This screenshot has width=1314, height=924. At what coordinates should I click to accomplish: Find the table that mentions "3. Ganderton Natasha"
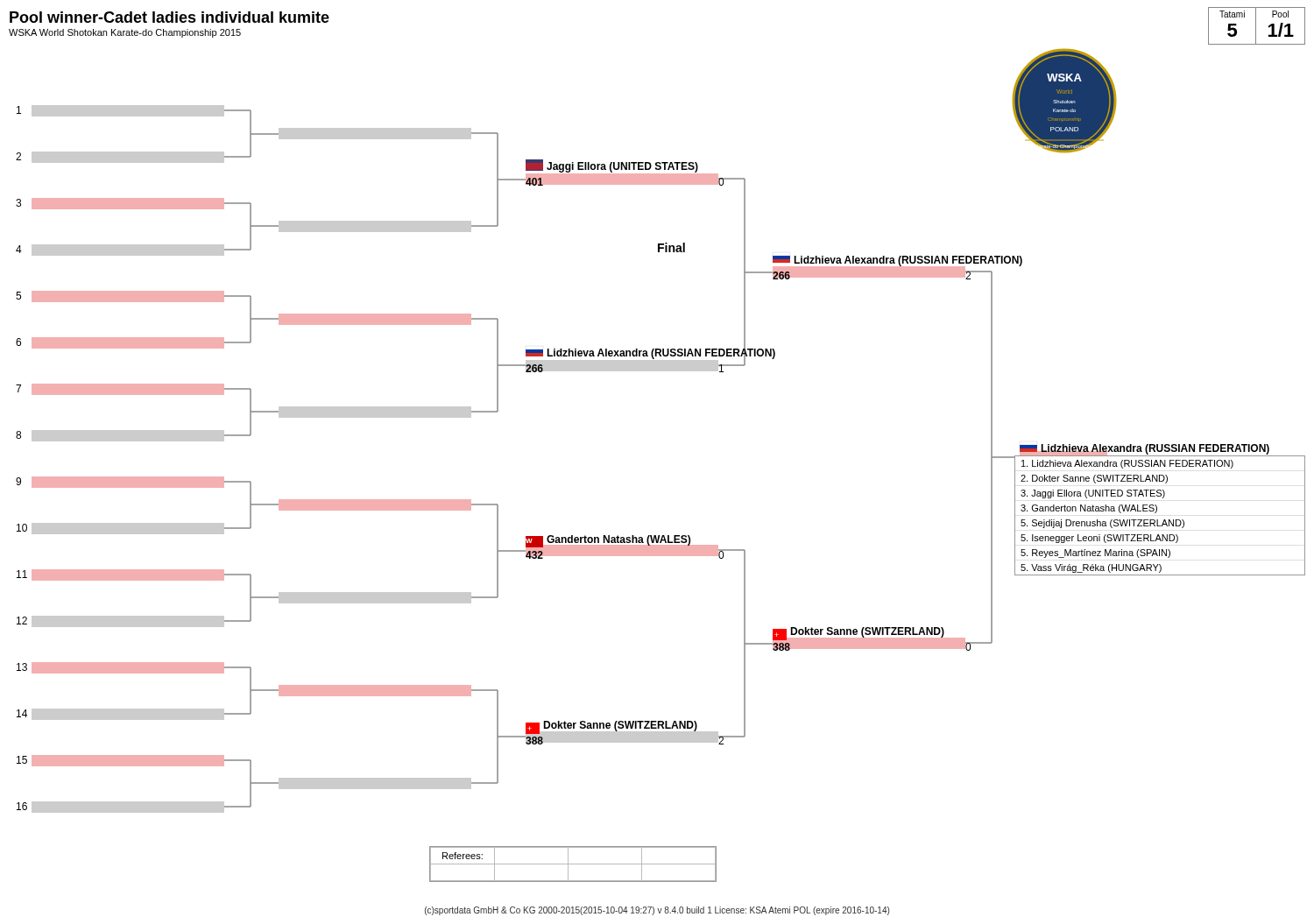[1160, 515]
